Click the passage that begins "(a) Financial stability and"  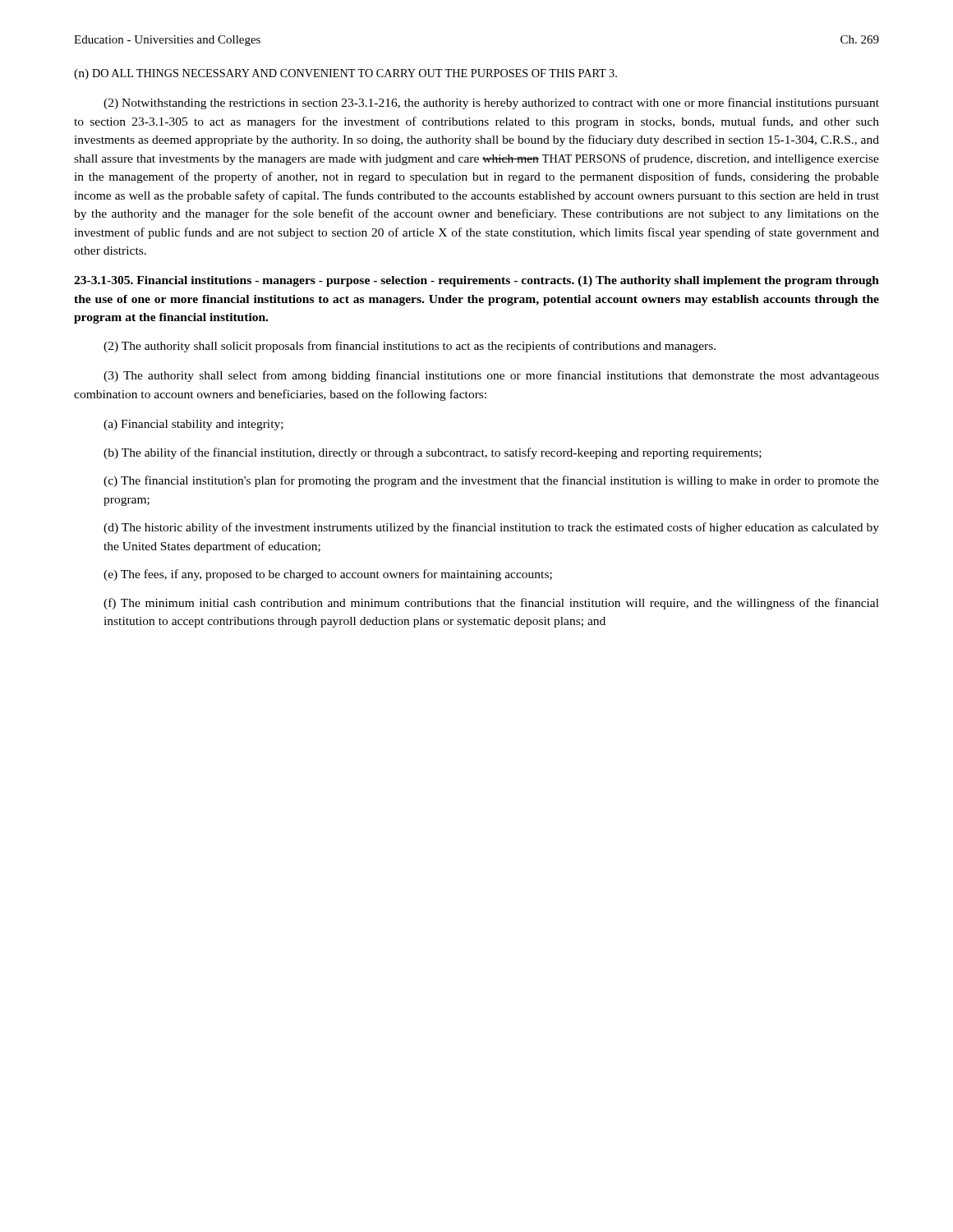click(x=194, y=424)
